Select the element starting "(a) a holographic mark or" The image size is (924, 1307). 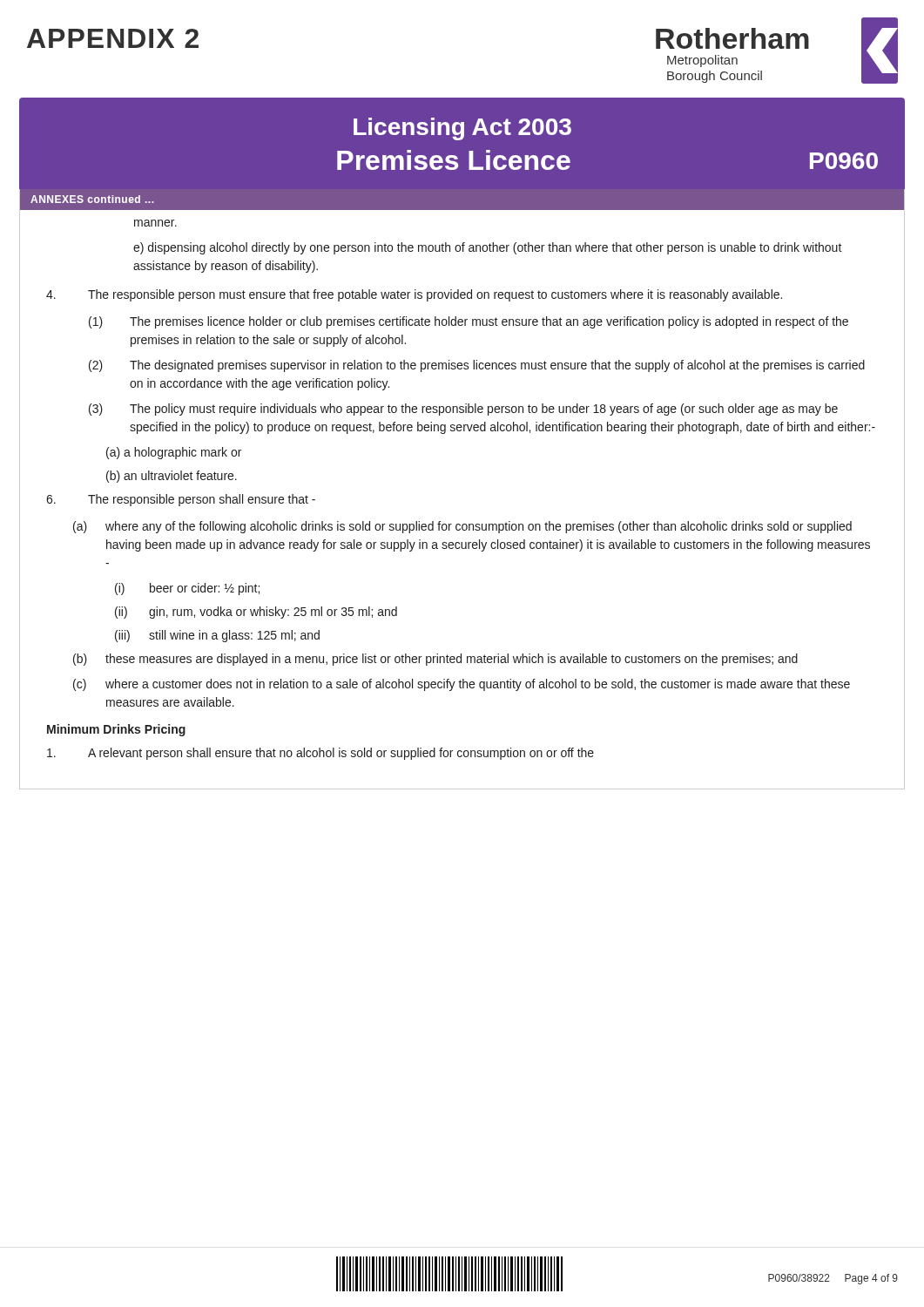click(x=174, y=453)
